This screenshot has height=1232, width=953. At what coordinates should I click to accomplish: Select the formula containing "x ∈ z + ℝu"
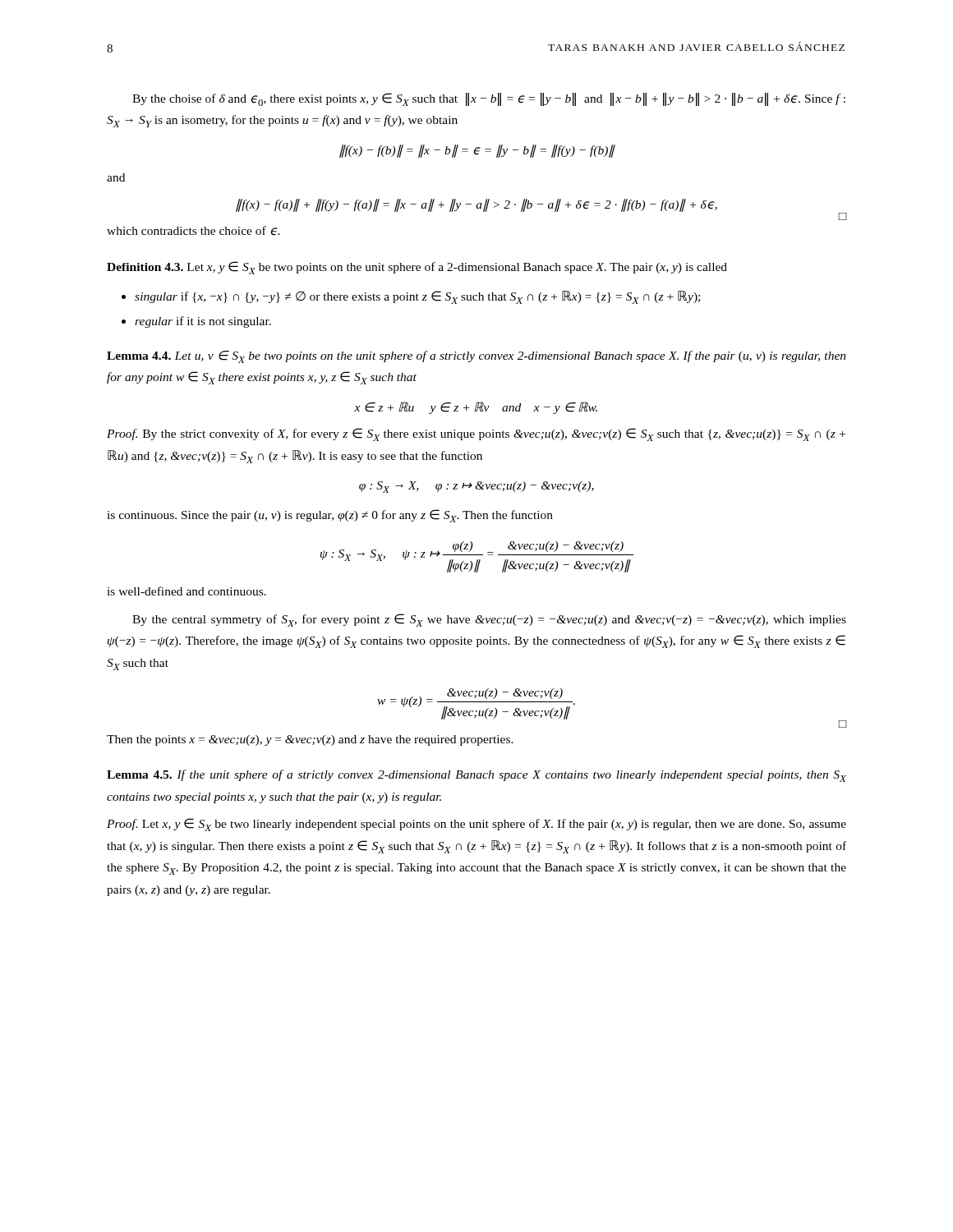[476, 407]
